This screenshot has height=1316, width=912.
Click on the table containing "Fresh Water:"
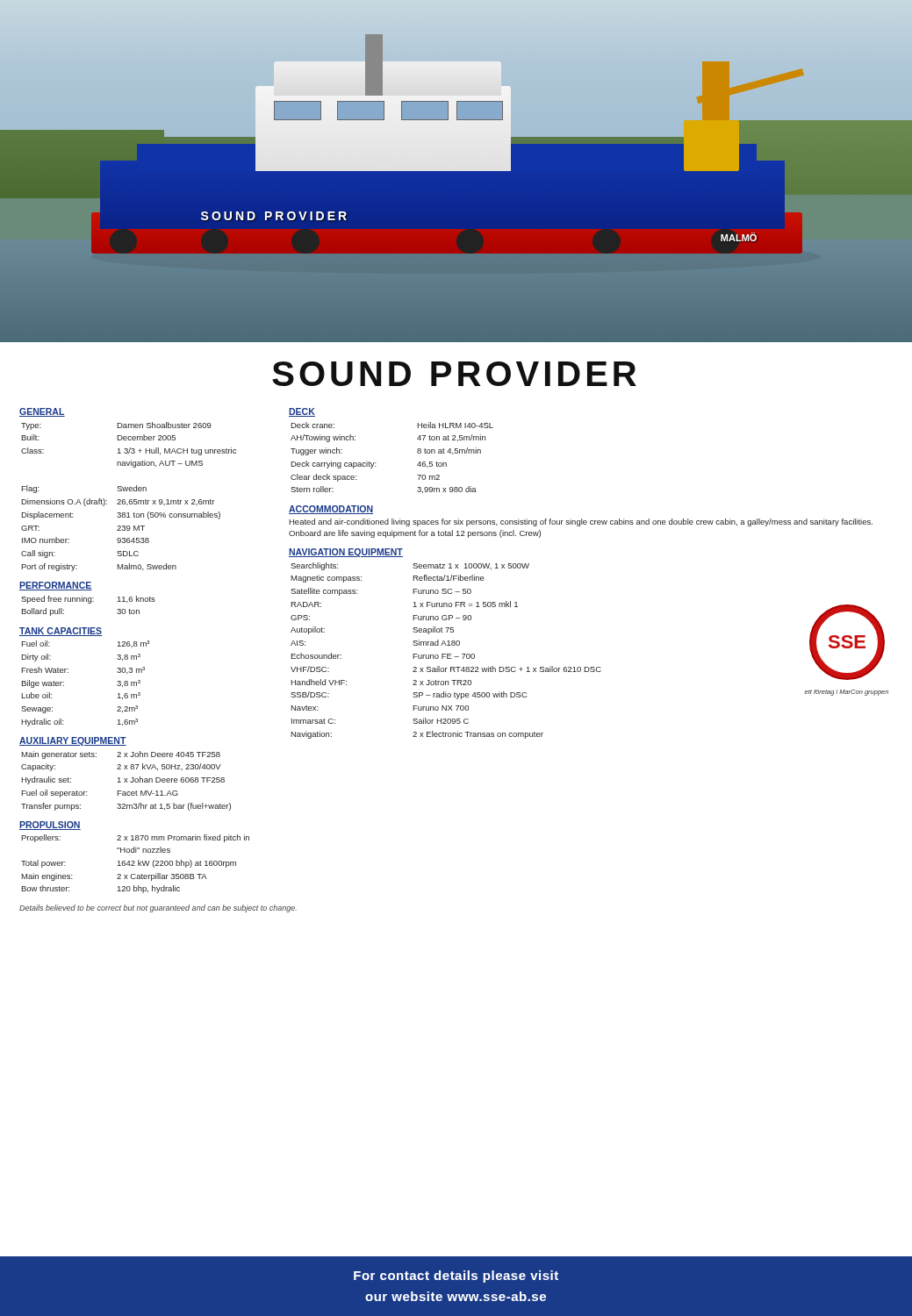[x=144, y=683]
